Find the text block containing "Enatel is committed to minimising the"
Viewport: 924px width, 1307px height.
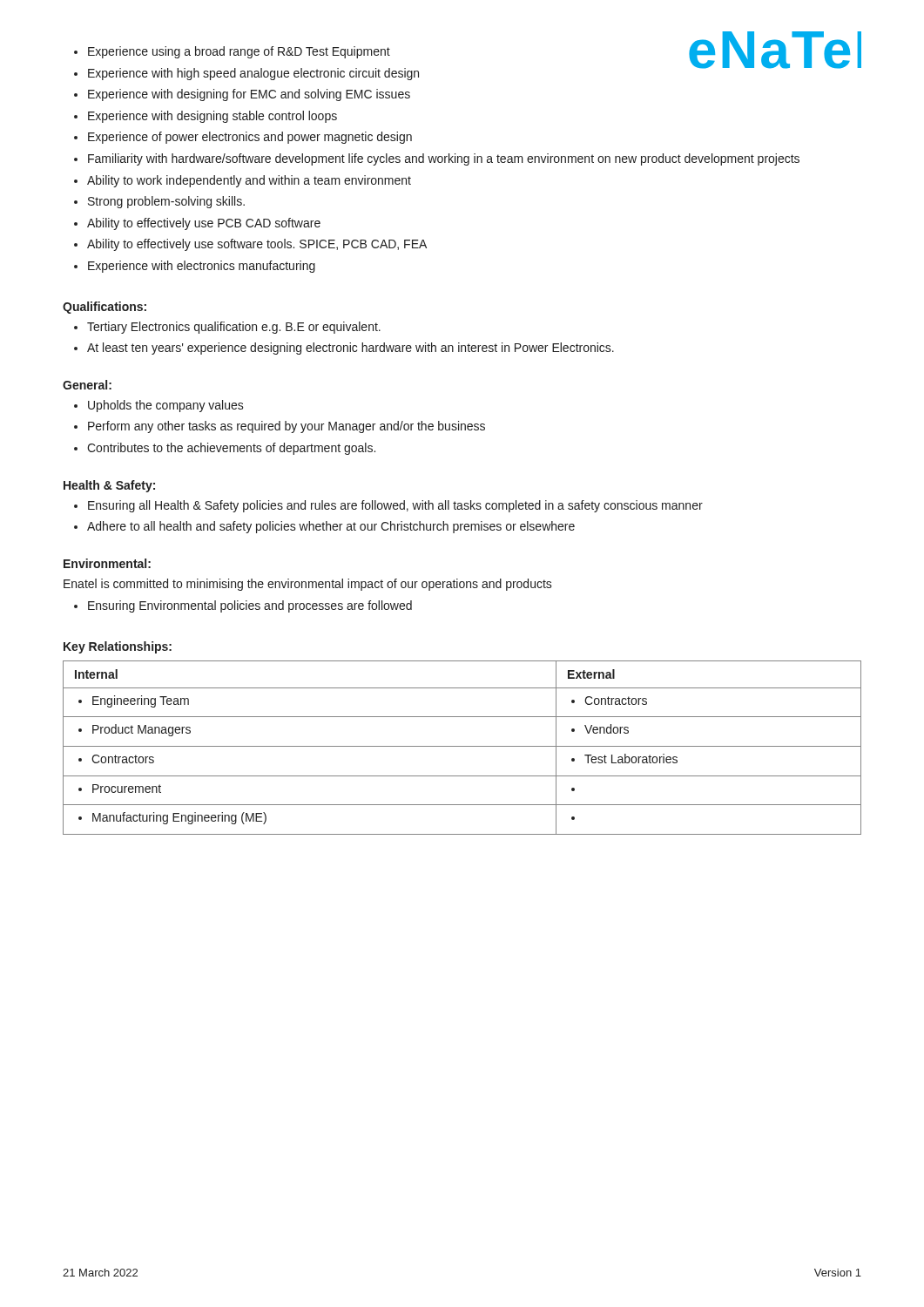pyautogui.click(x=307, y=584)
